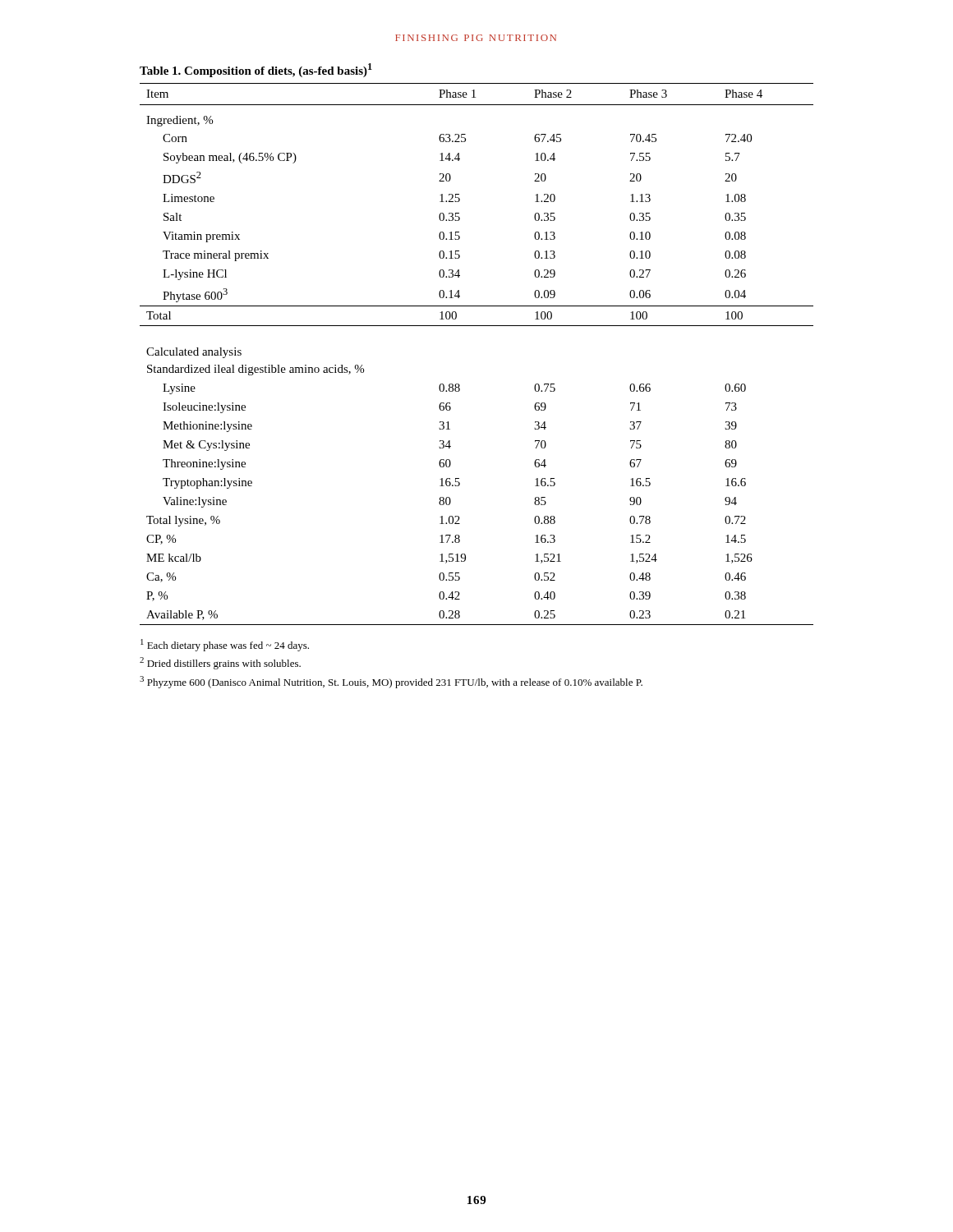
Task: Point to "2 Dried distillers grains with solubles."
Action: tap(221, 662)
